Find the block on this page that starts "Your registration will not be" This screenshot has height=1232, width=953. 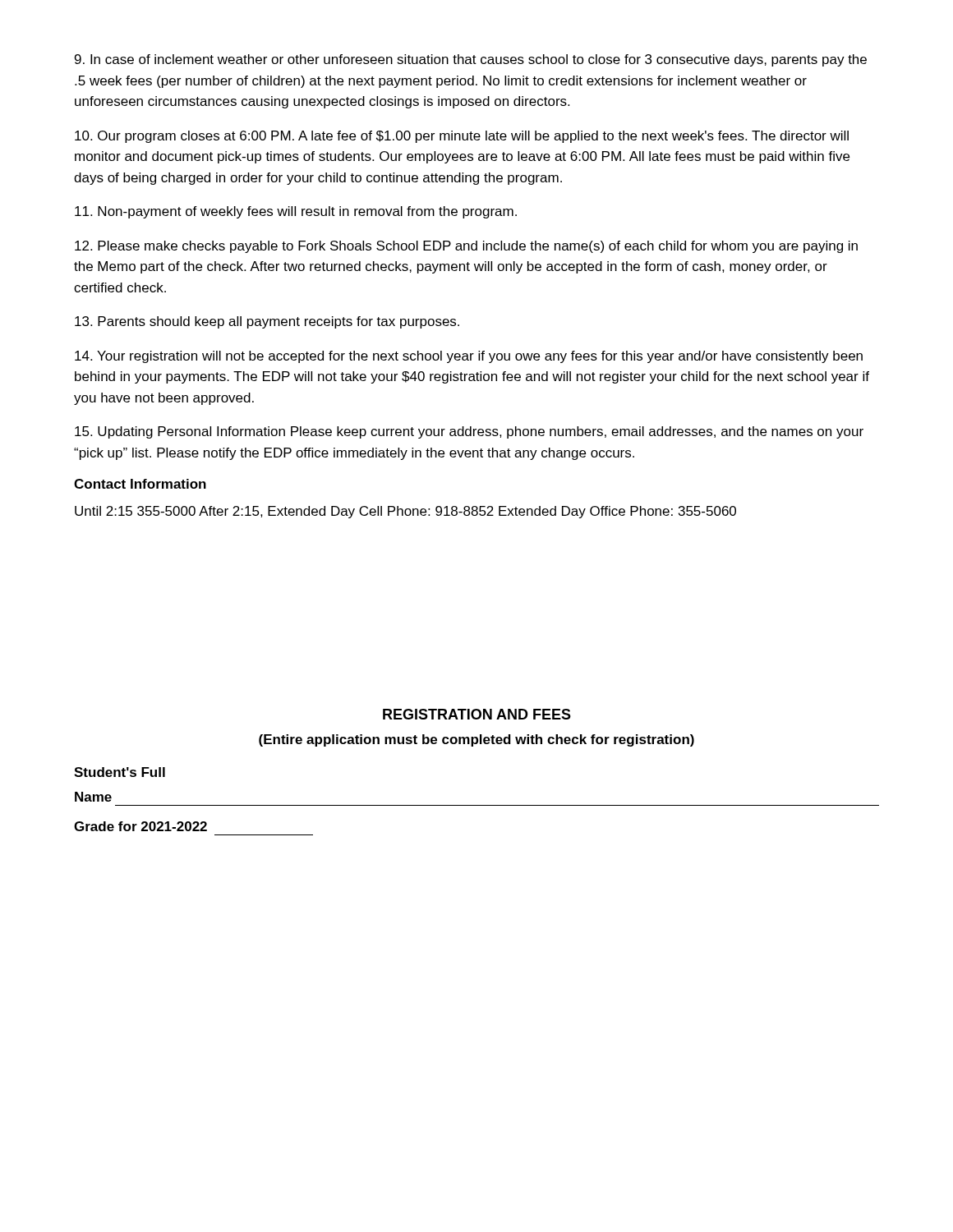click(x=472, y=377)
